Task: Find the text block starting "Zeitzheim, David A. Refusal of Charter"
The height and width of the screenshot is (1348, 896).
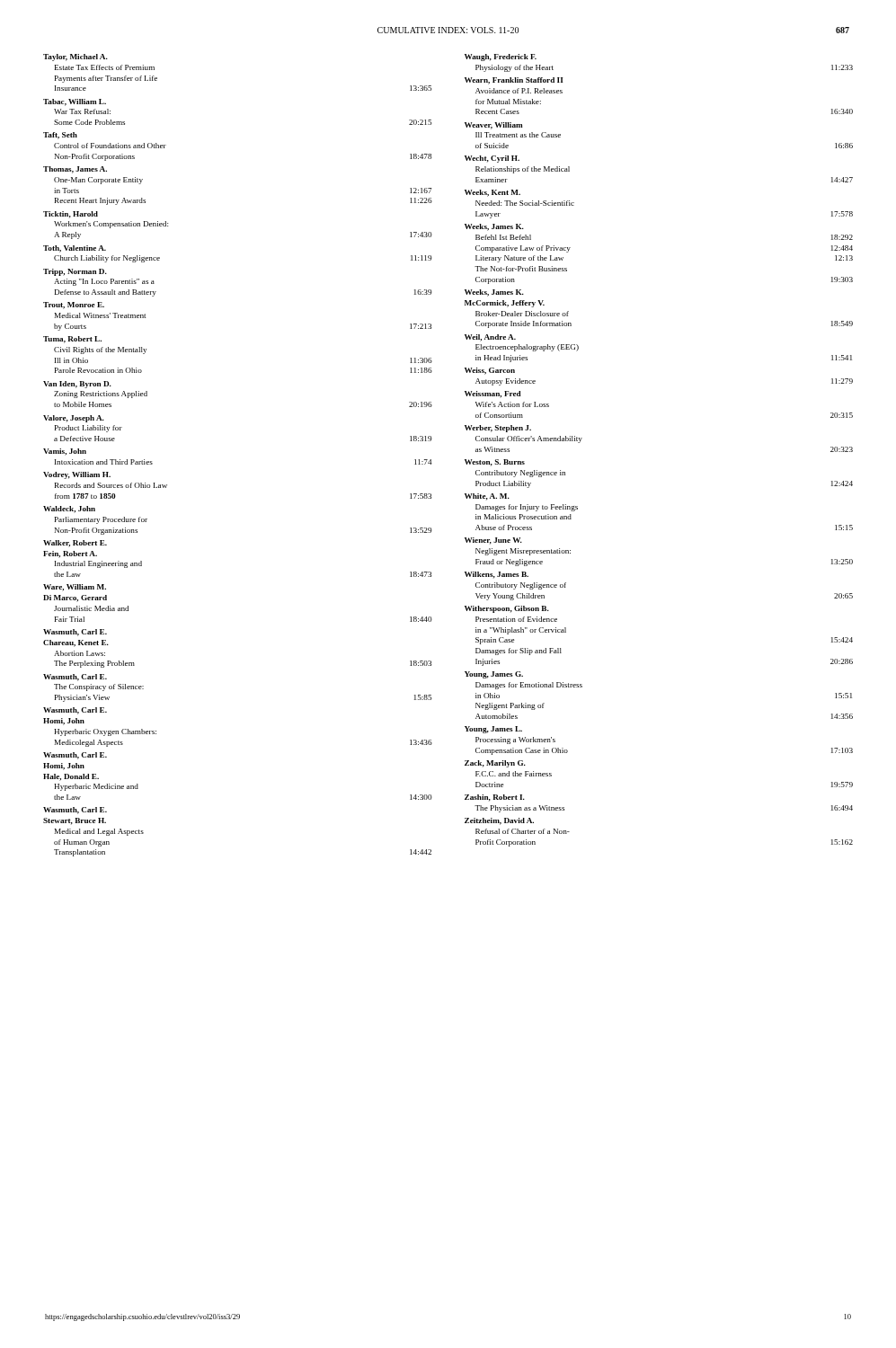Action: point(499,821)
